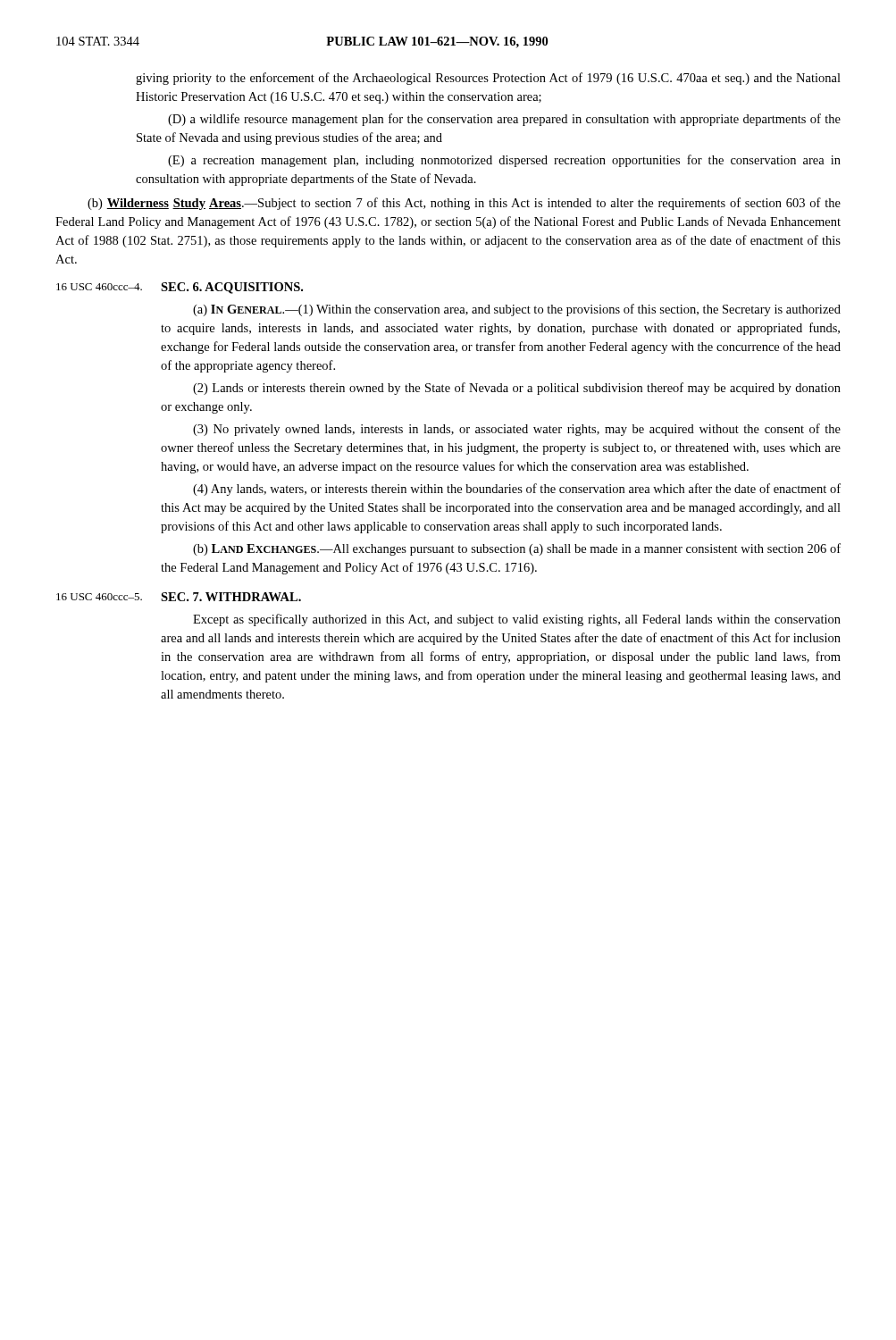This screenshot has width=896, height=1340.
Task: Where is the passage that starts "(b) Wilderness Study Areas.—Subject to section"?
Action: [448, 231]
